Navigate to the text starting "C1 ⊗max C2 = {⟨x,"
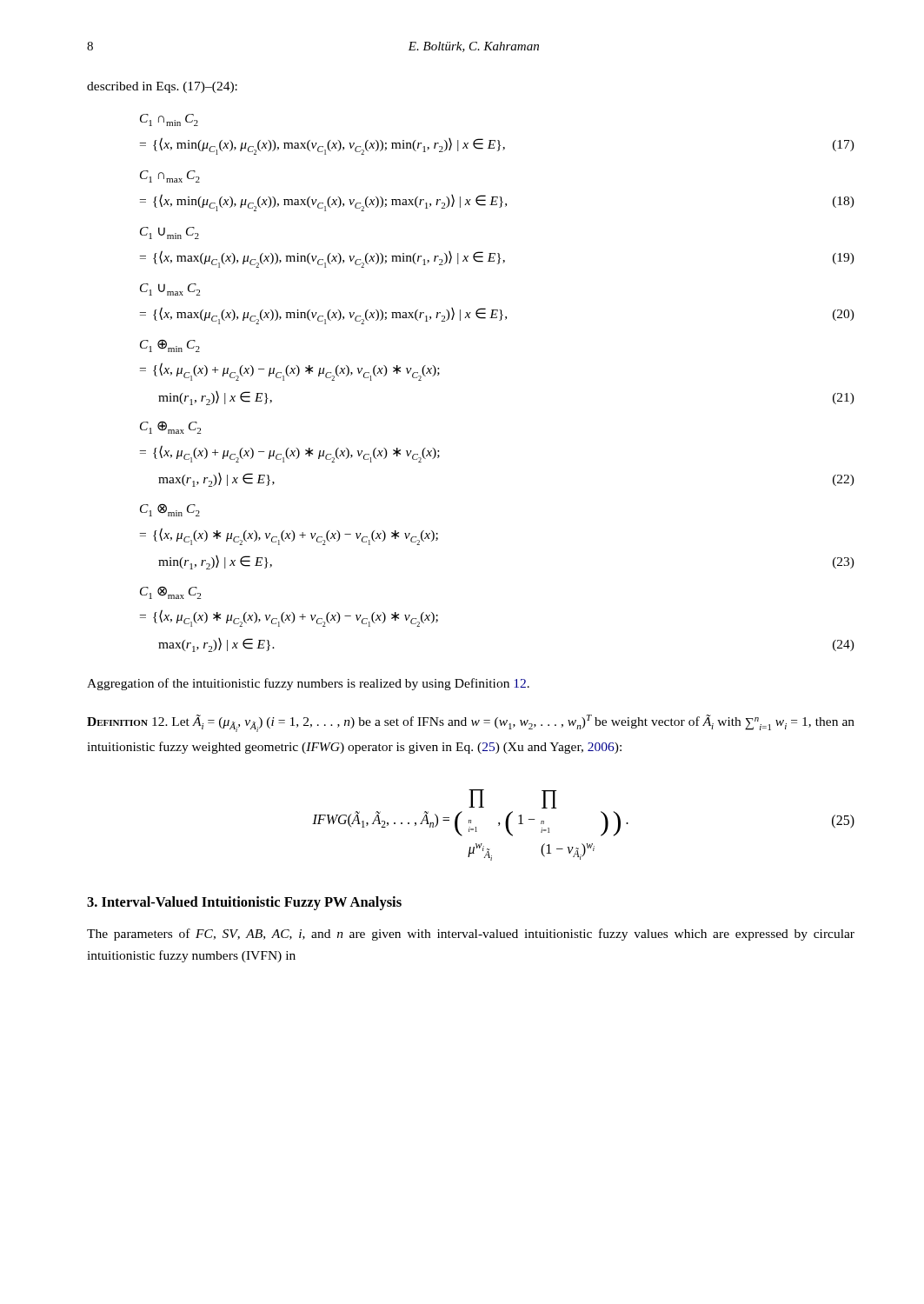This screenshot has height=1304, width=924. pos(170,592)
